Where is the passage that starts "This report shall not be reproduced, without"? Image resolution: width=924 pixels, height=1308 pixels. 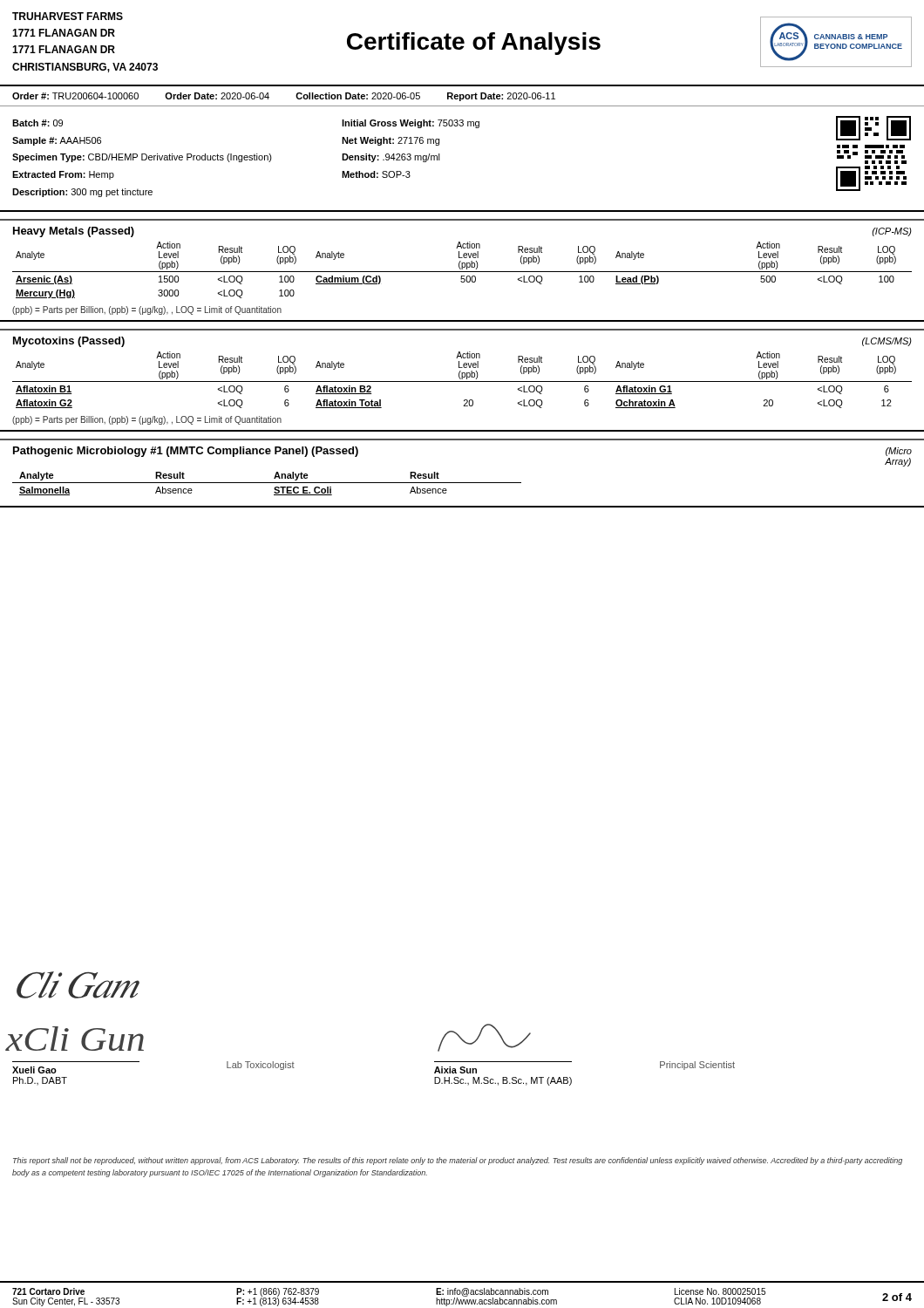coord(457,1167)
